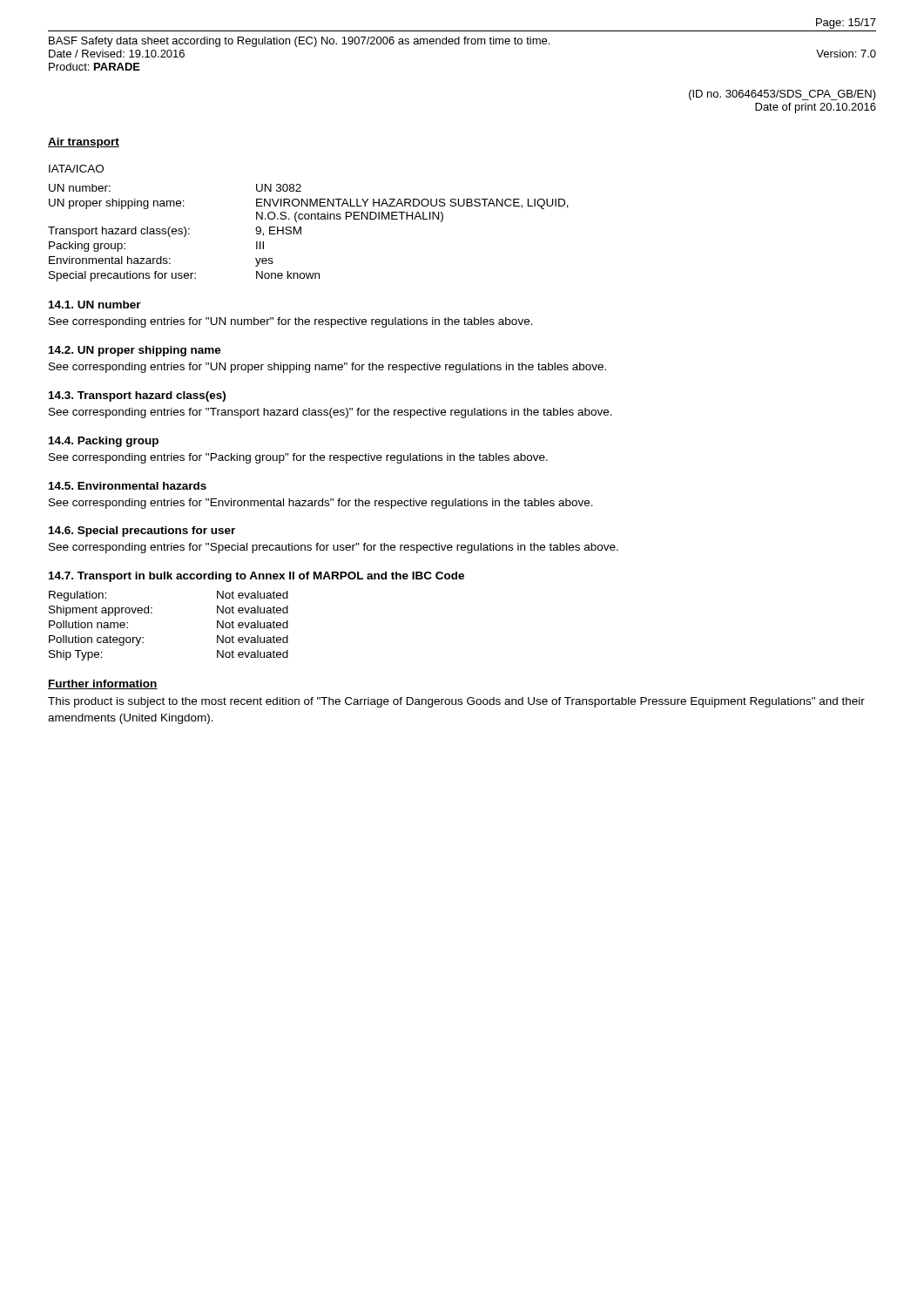Point to "14.6. Special precautions for user"
The width and height of the screenshot is (924, 1307).
pos(142,531)
